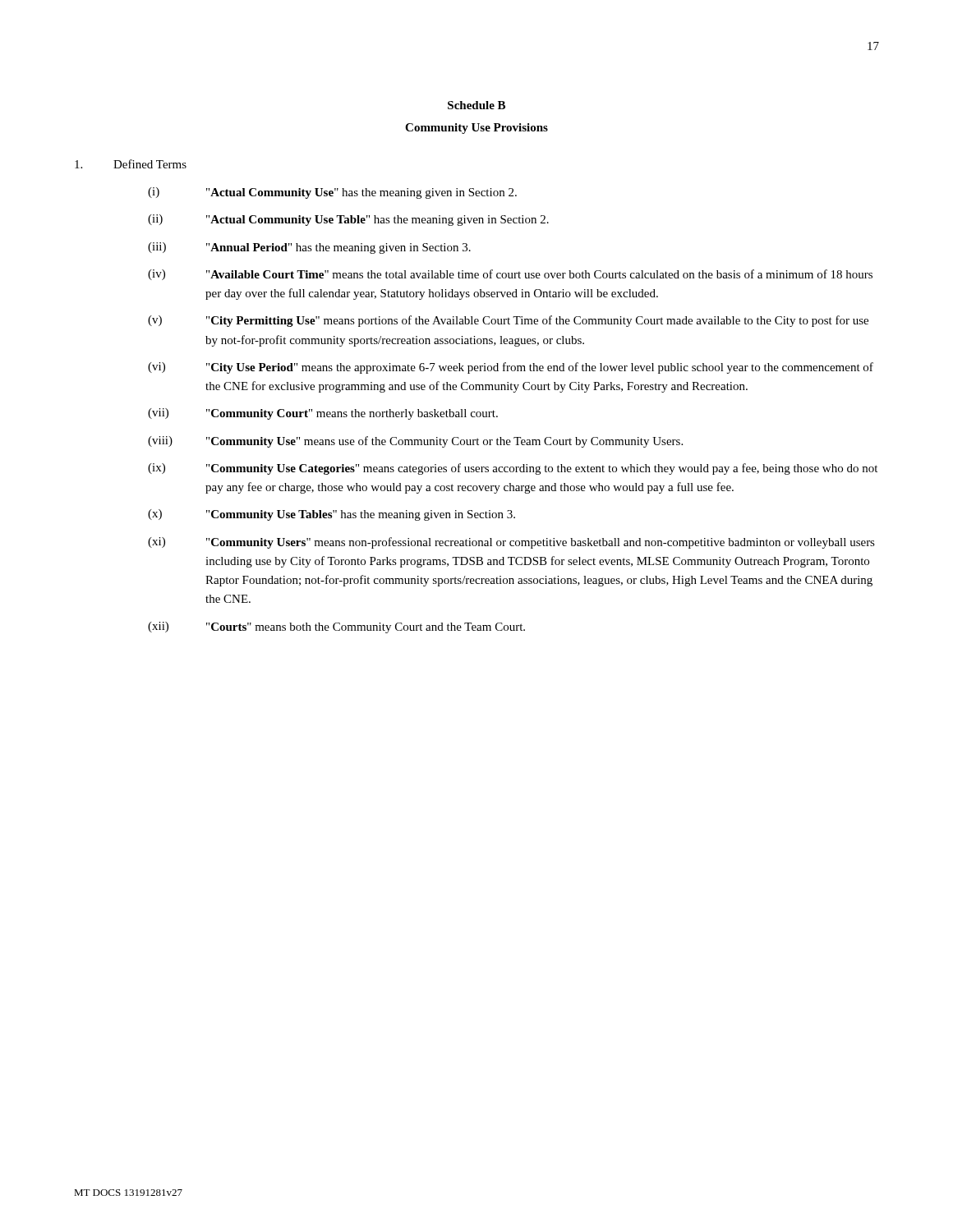Navigate to the text block starting "(xi) "Community Users""
This screenshot has height=1232, width=953.
513,571
